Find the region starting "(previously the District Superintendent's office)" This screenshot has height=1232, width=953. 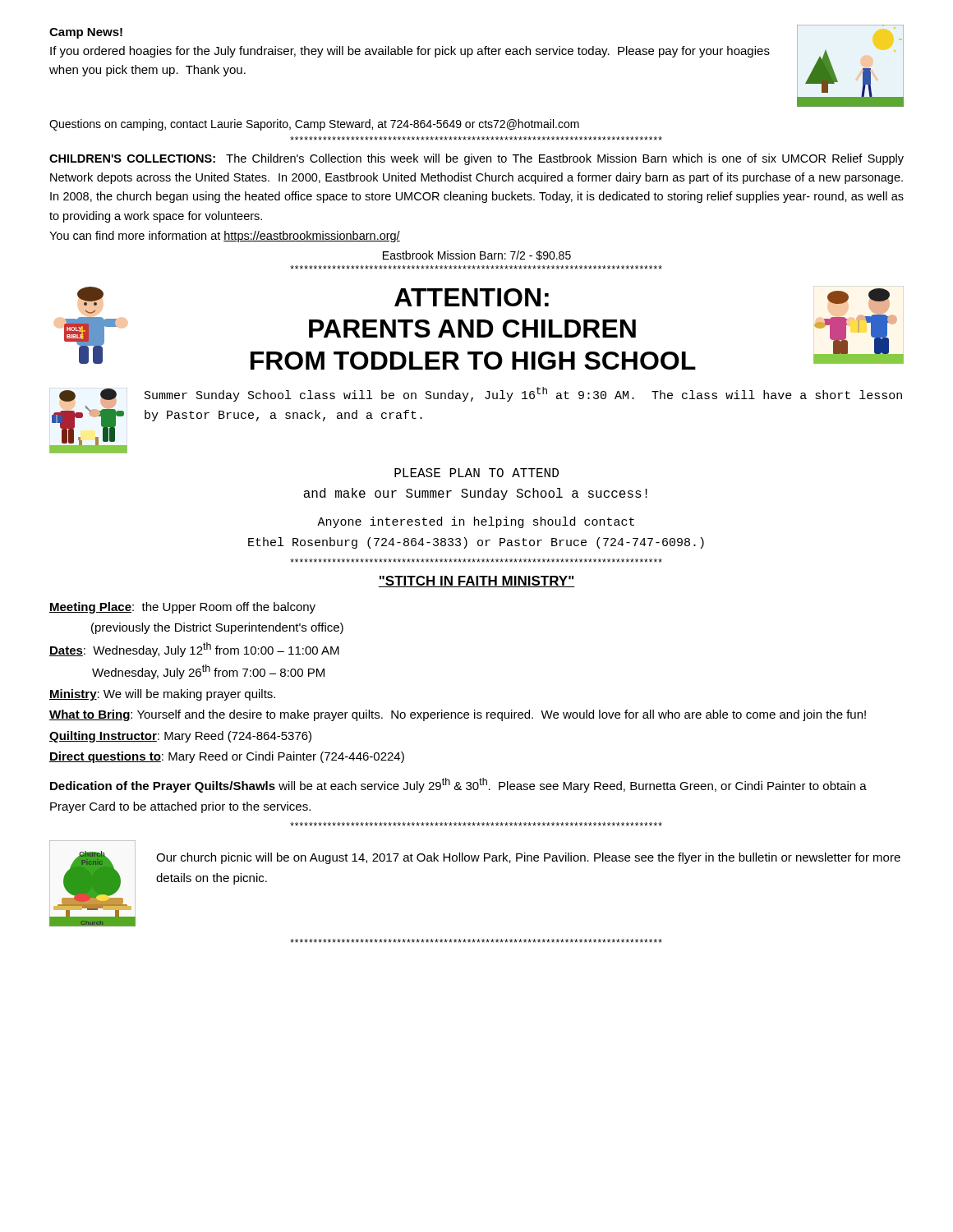click(x=217, y=627)
